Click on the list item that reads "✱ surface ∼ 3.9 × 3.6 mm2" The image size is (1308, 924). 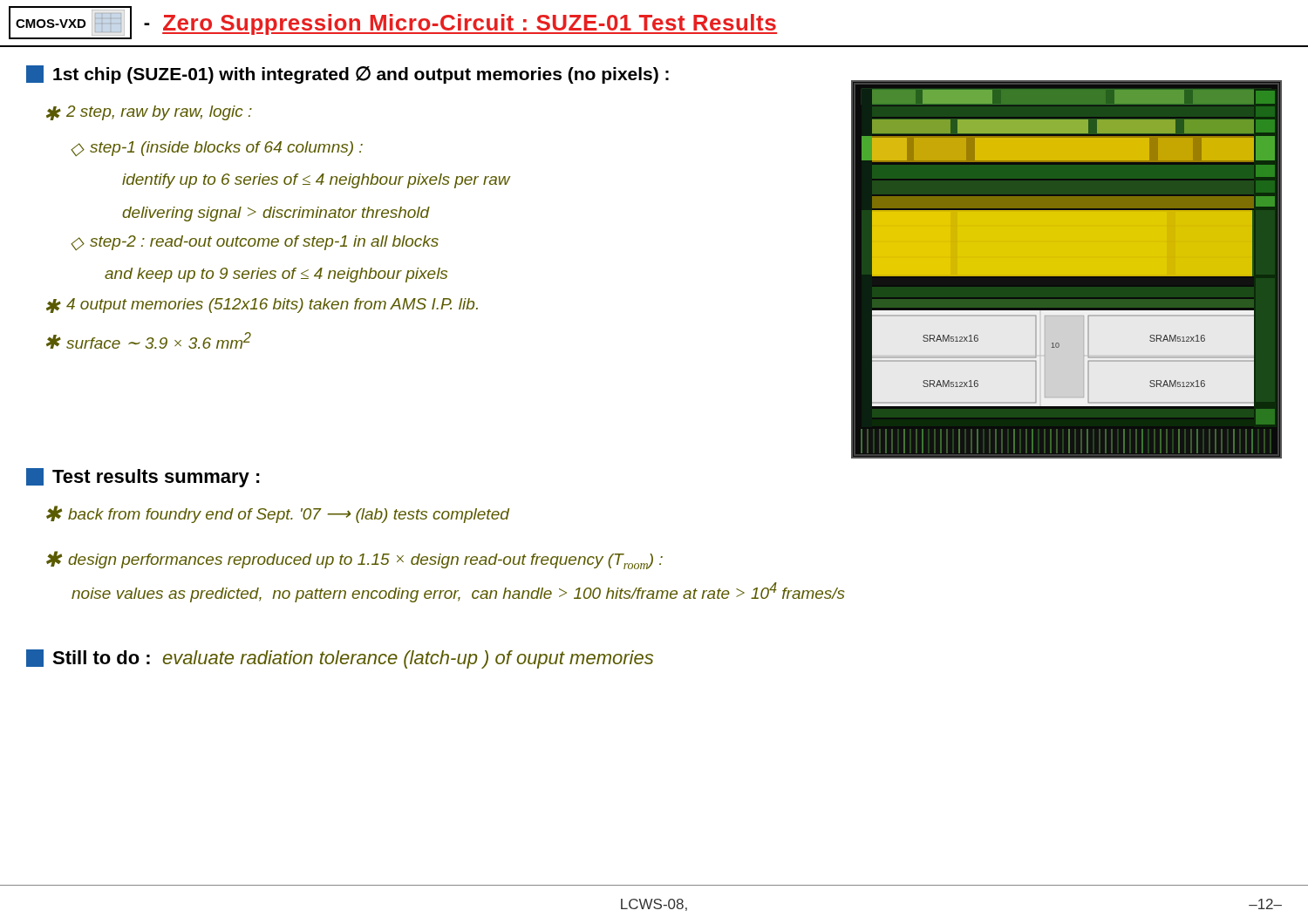pyautogui.click(x=147, y=342)
